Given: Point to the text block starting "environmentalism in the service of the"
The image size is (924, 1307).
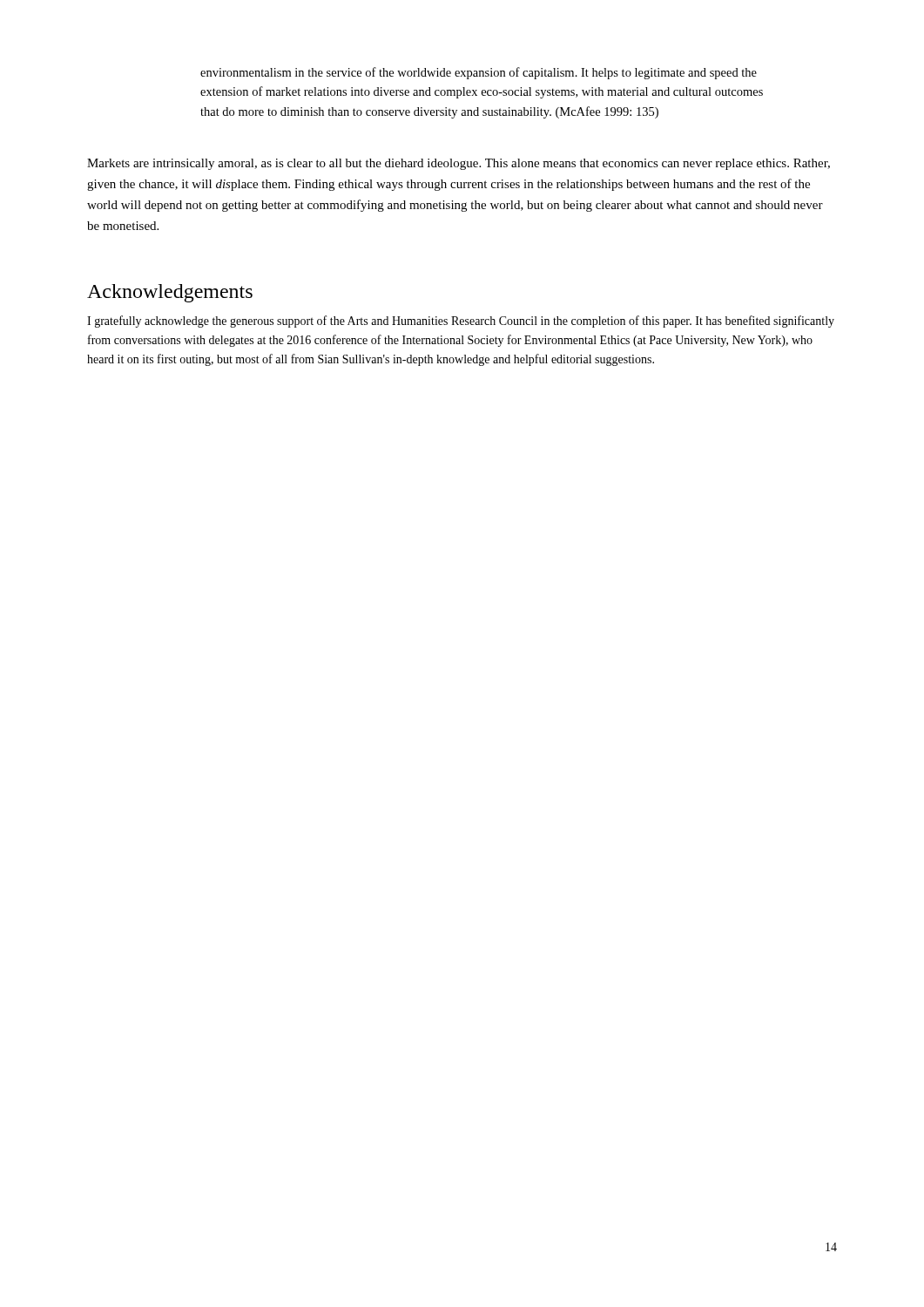Looking at the screenshot, I should point(482,92).
